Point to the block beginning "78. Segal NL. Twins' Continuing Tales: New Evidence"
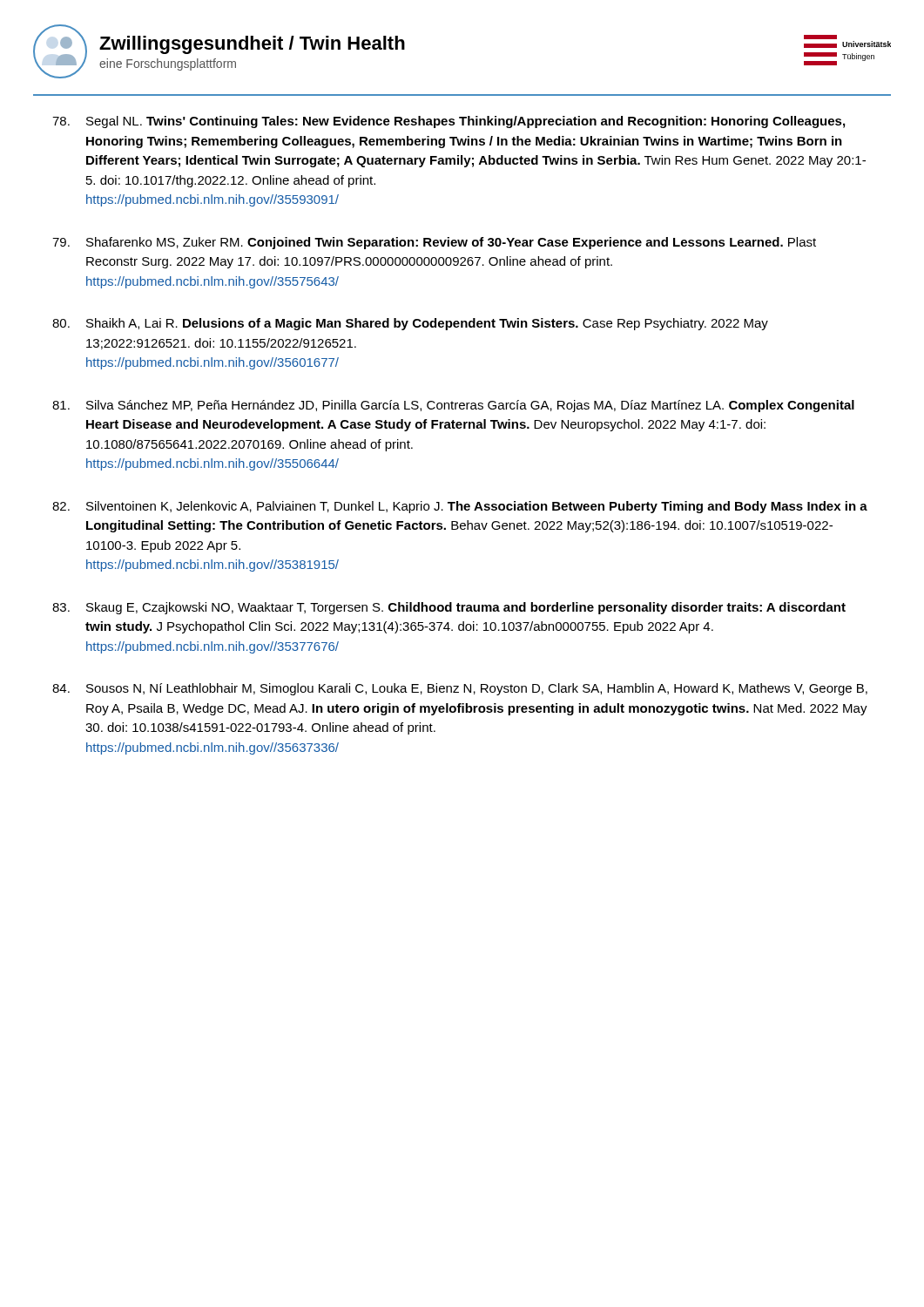The width and height of the screenshot is (924, 1307). pyautogui.click(x=462, y=160)
